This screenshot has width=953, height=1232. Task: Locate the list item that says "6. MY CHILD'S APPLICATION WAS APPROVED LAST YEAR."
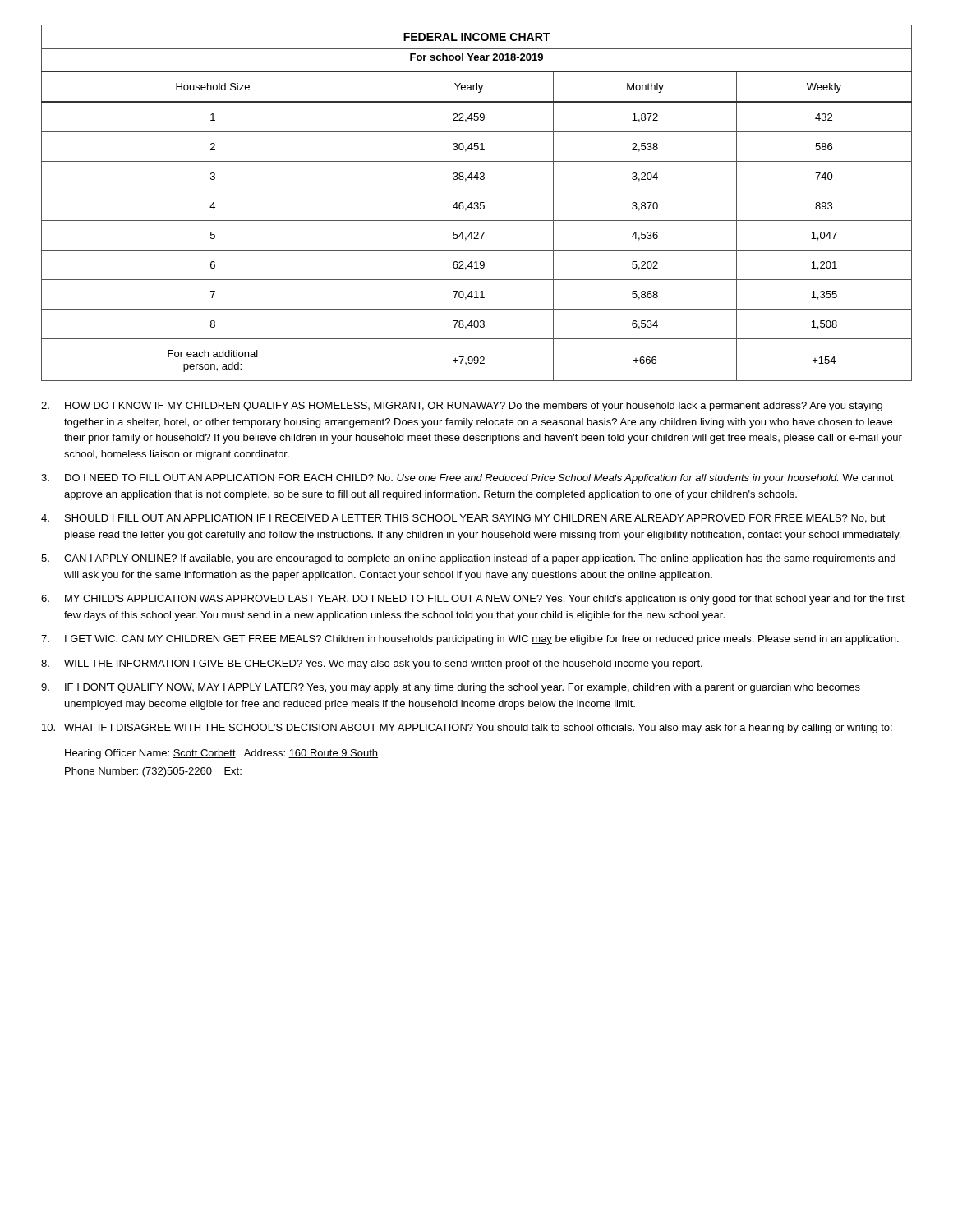click(476, 607)
